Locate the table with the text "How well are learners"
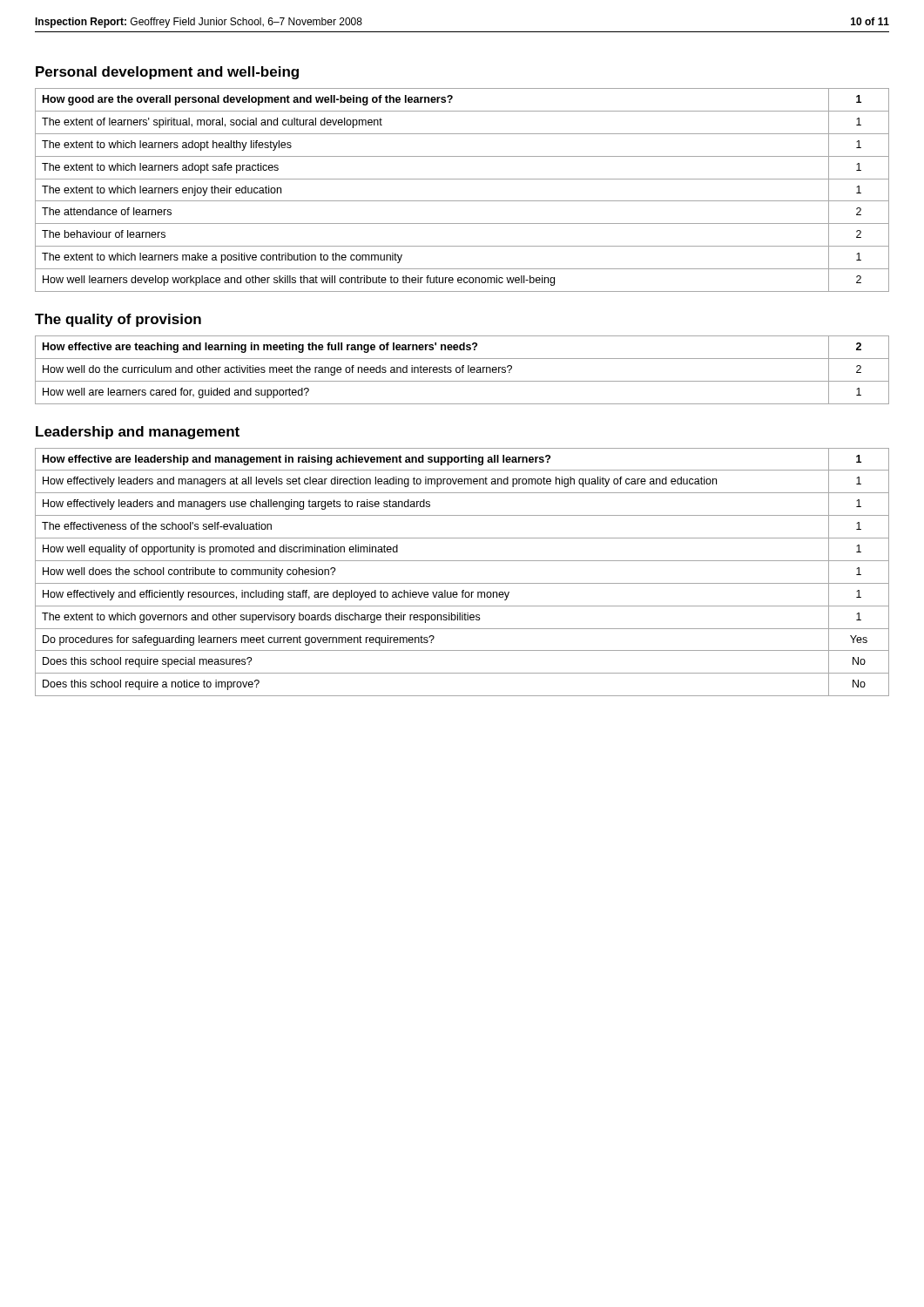 (x=462, y=370)
